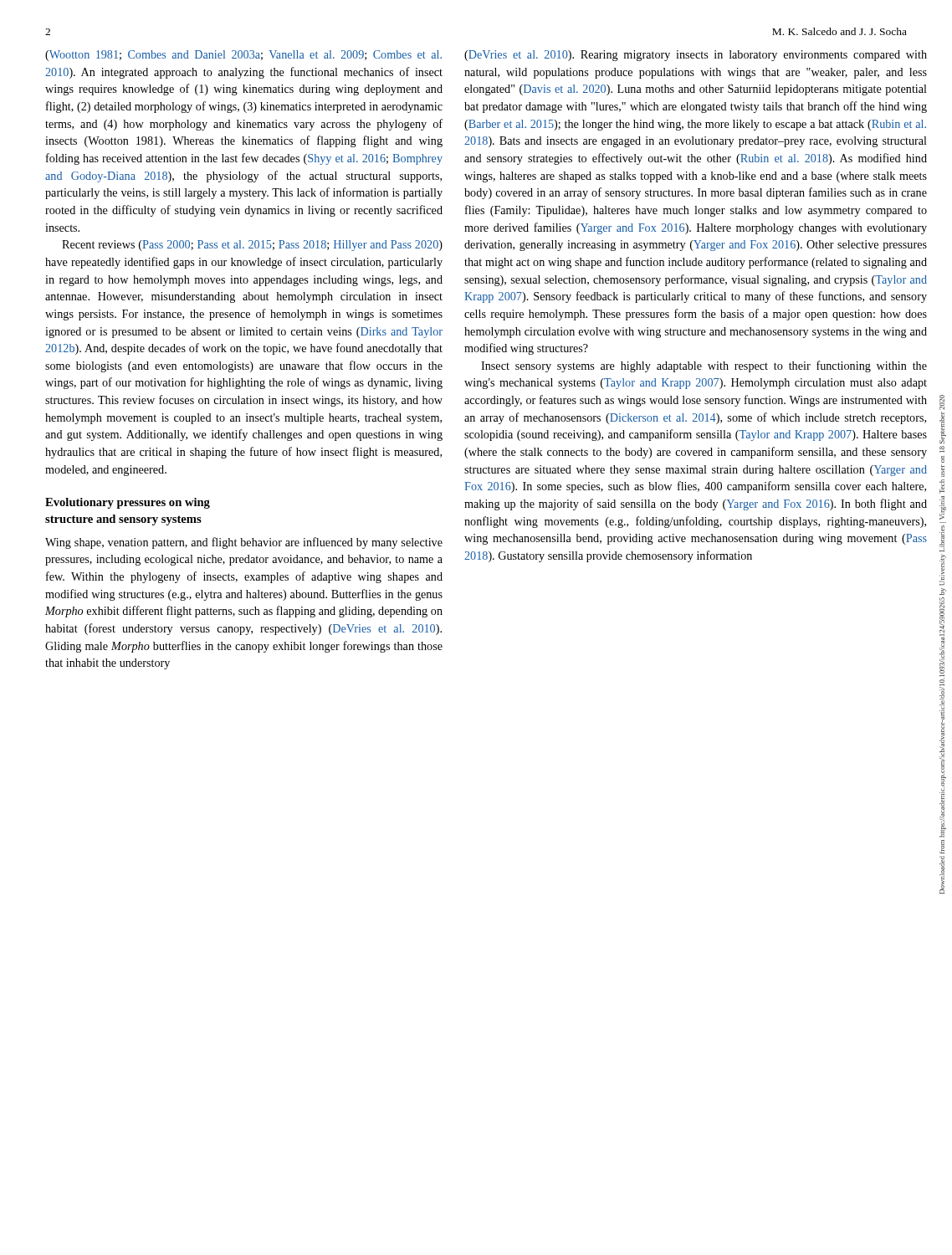Select the text block containing "Recent reviews (Pass 2000; Pass et al."
This screenshot has width=952, height=1255.
click(x=244, y=357)
